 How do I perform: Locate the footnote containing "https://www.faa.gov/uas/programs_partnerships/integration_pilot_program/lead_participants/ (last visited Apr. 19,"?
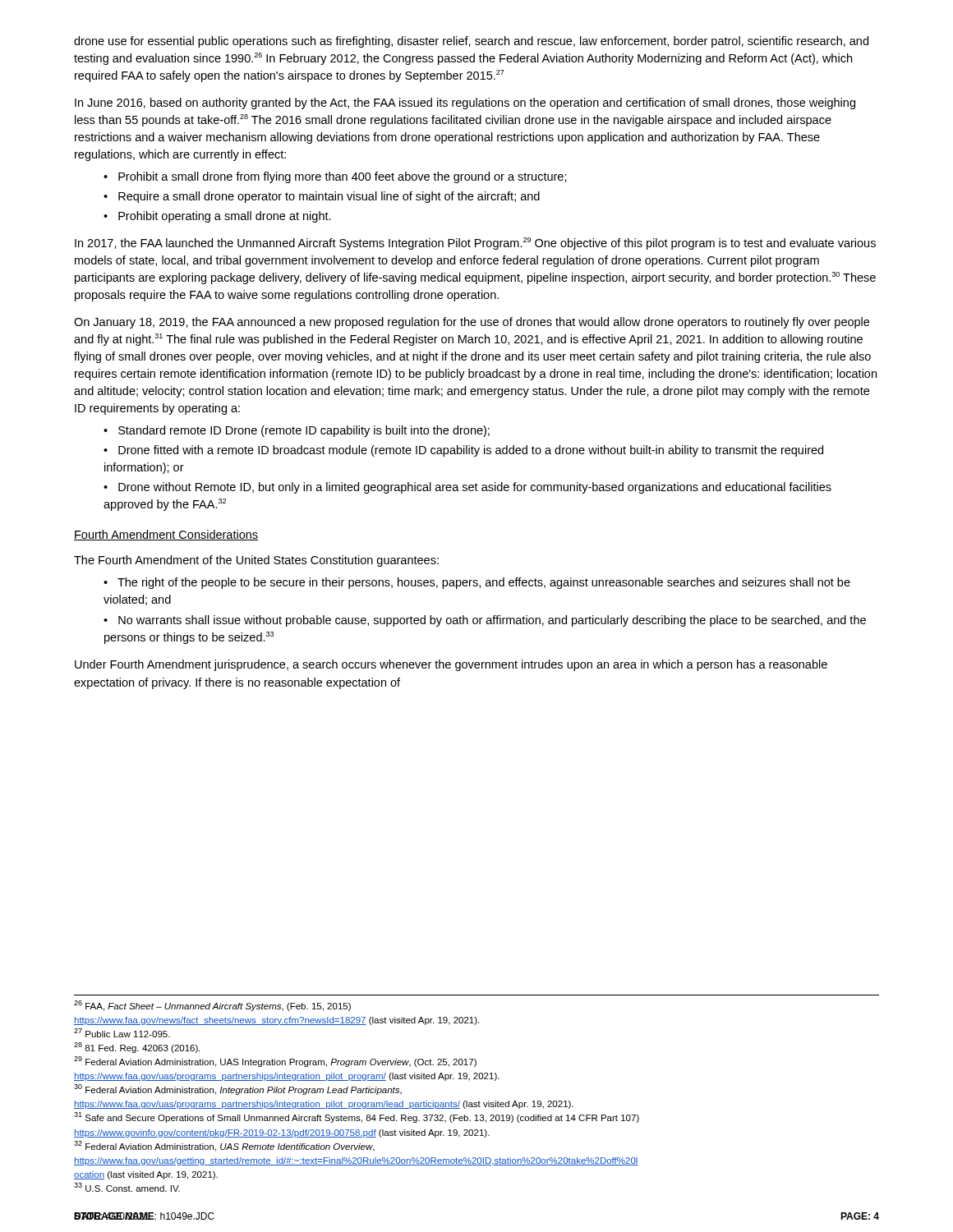pyautogui.click(x=324, y=1104)
